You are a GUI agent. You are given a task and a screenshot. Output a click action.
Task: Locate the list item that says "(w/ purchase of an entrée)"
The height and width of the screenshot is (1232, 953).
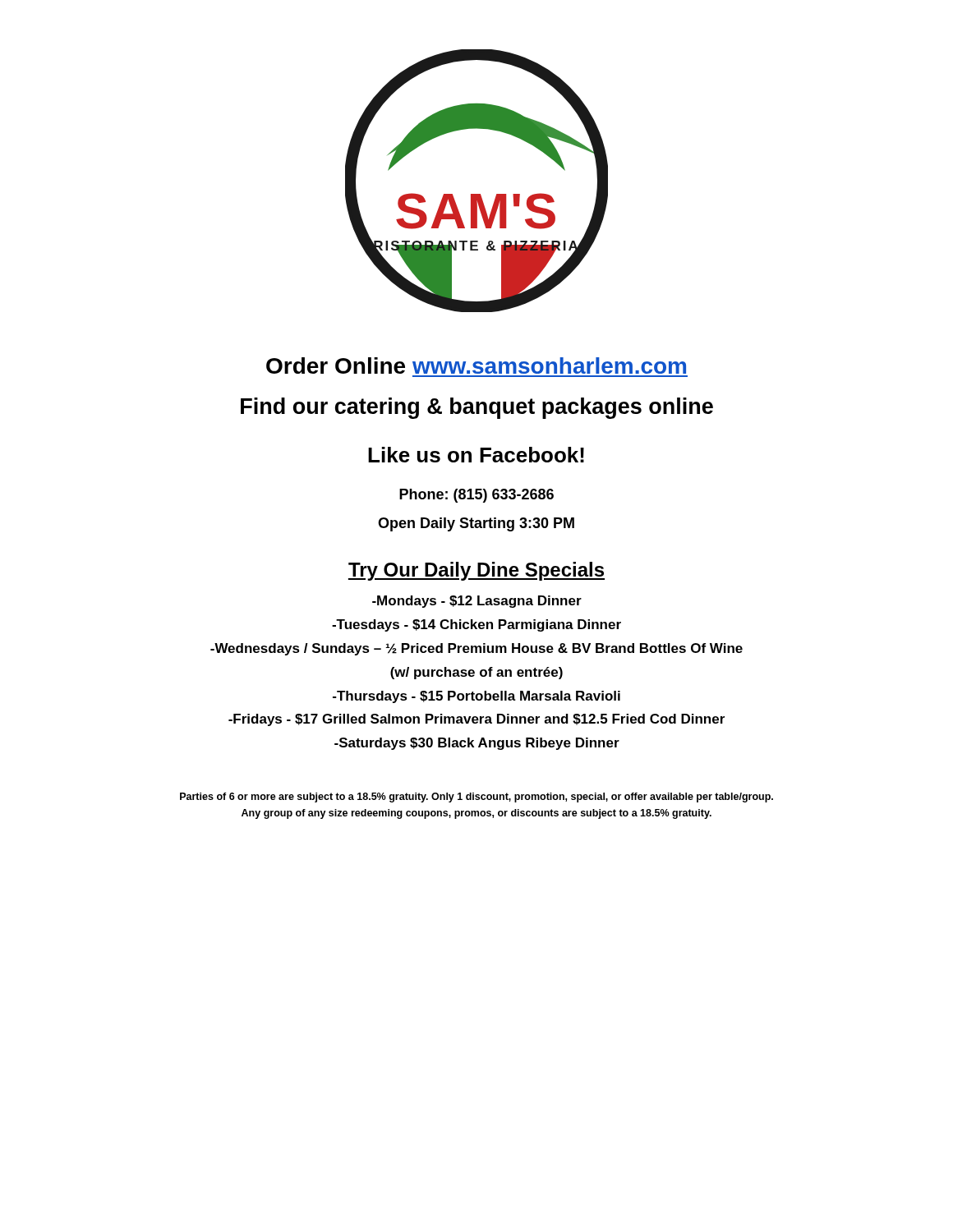(x=476, y=672)
